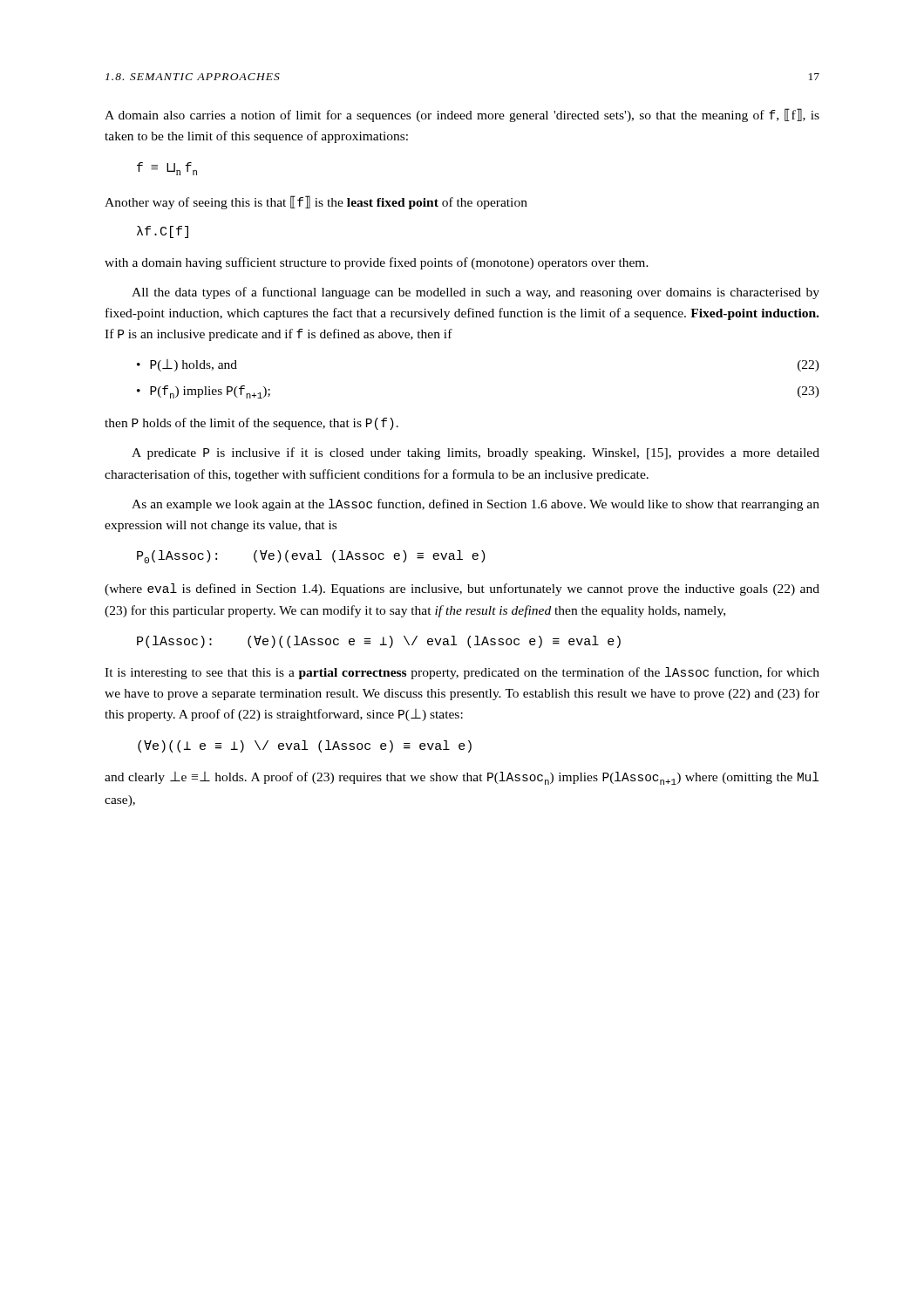Locate the list item that reads "• P(⊥) holds, and (22)"
Image resolution: width=924 pixels, height=1308 pixels.
(x=189, y=365)
